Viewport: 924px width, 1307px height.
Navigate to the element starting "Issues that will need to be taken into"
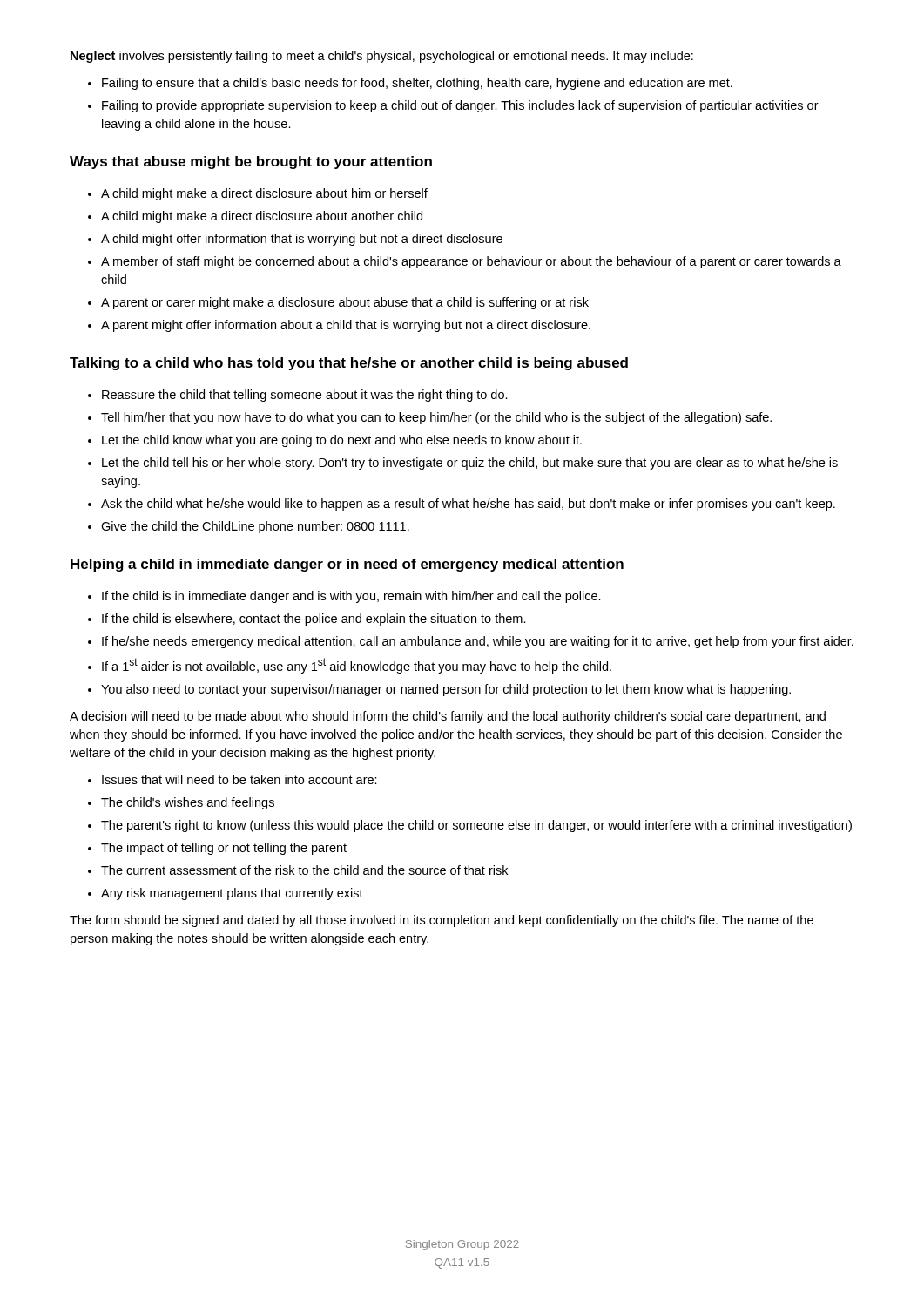click(239, 780)
